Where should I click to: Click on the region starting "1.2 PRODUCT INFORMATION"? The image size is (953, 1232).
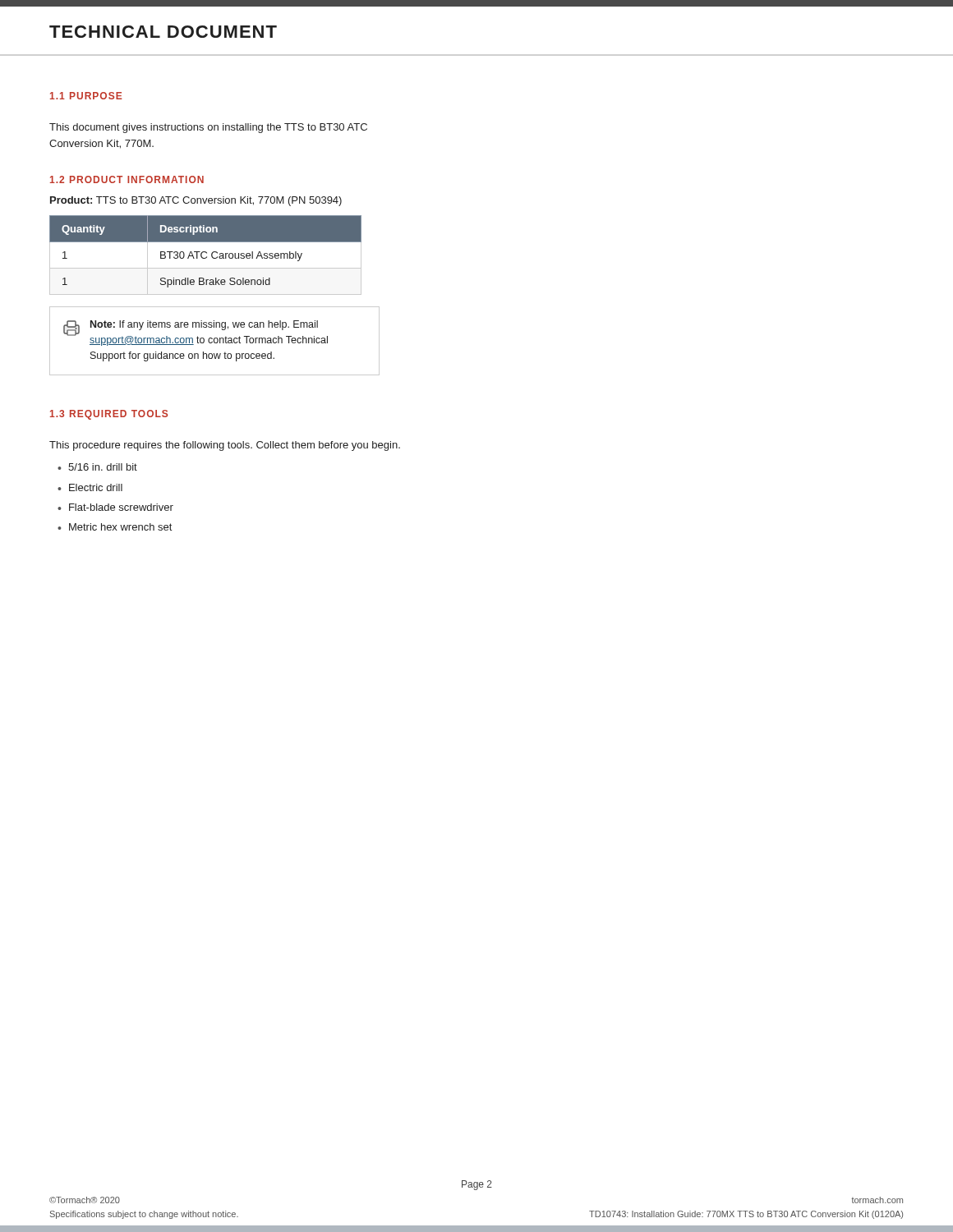[x=127, y=180]
